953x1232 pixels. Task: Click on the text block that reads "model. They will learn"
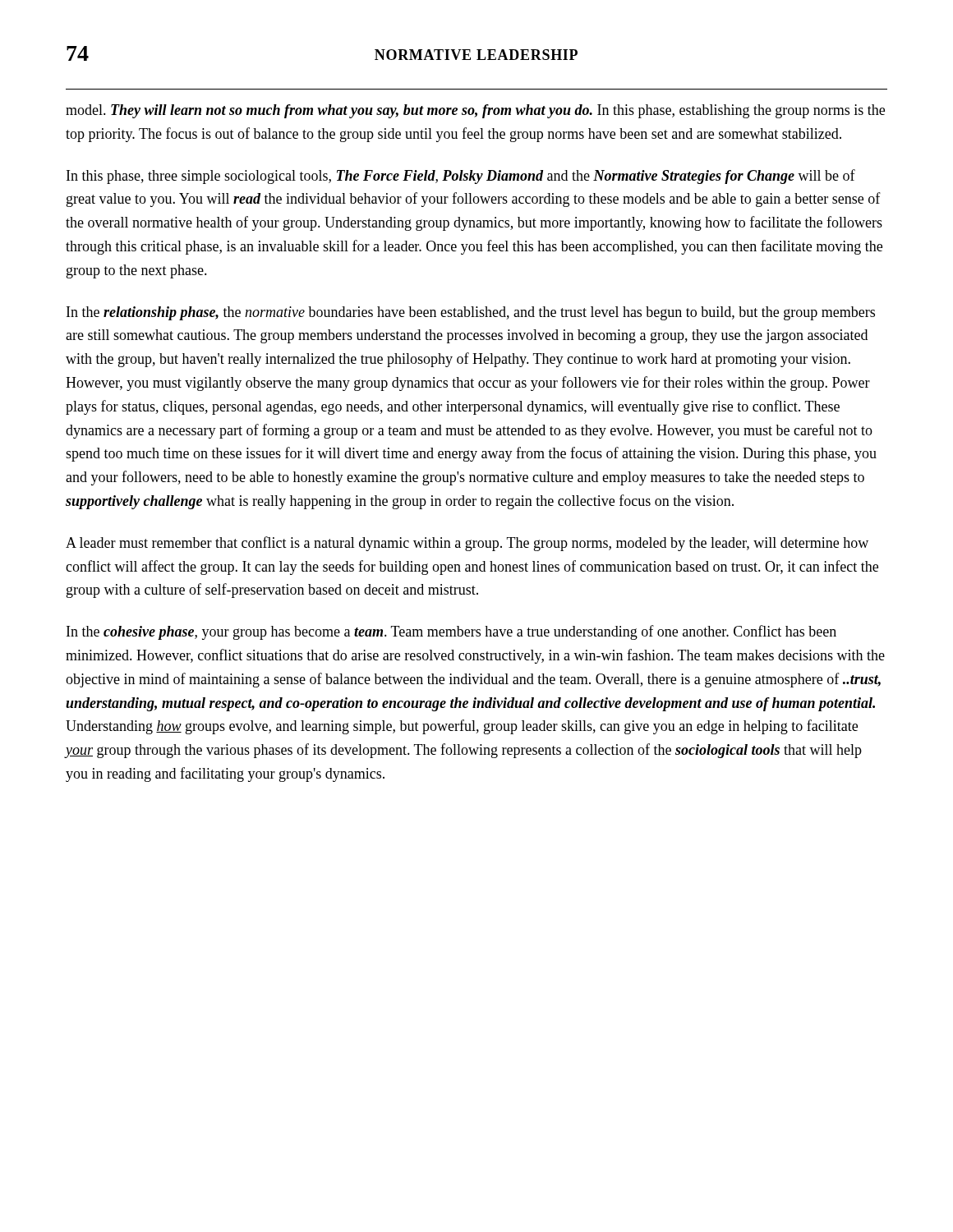[476, 122]
